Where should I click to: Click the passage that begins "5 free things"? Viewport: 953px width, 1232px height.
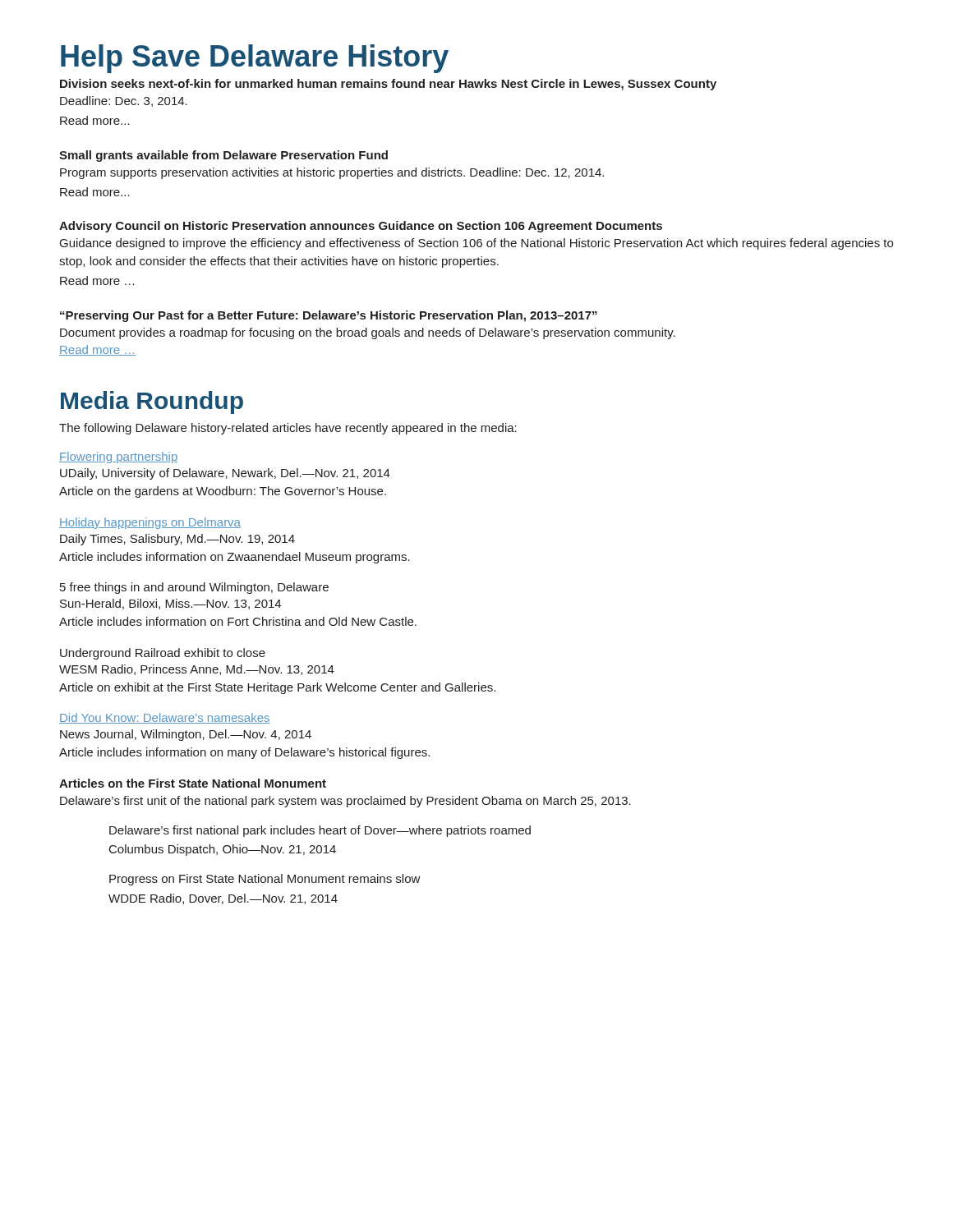(x=194, y=588)
